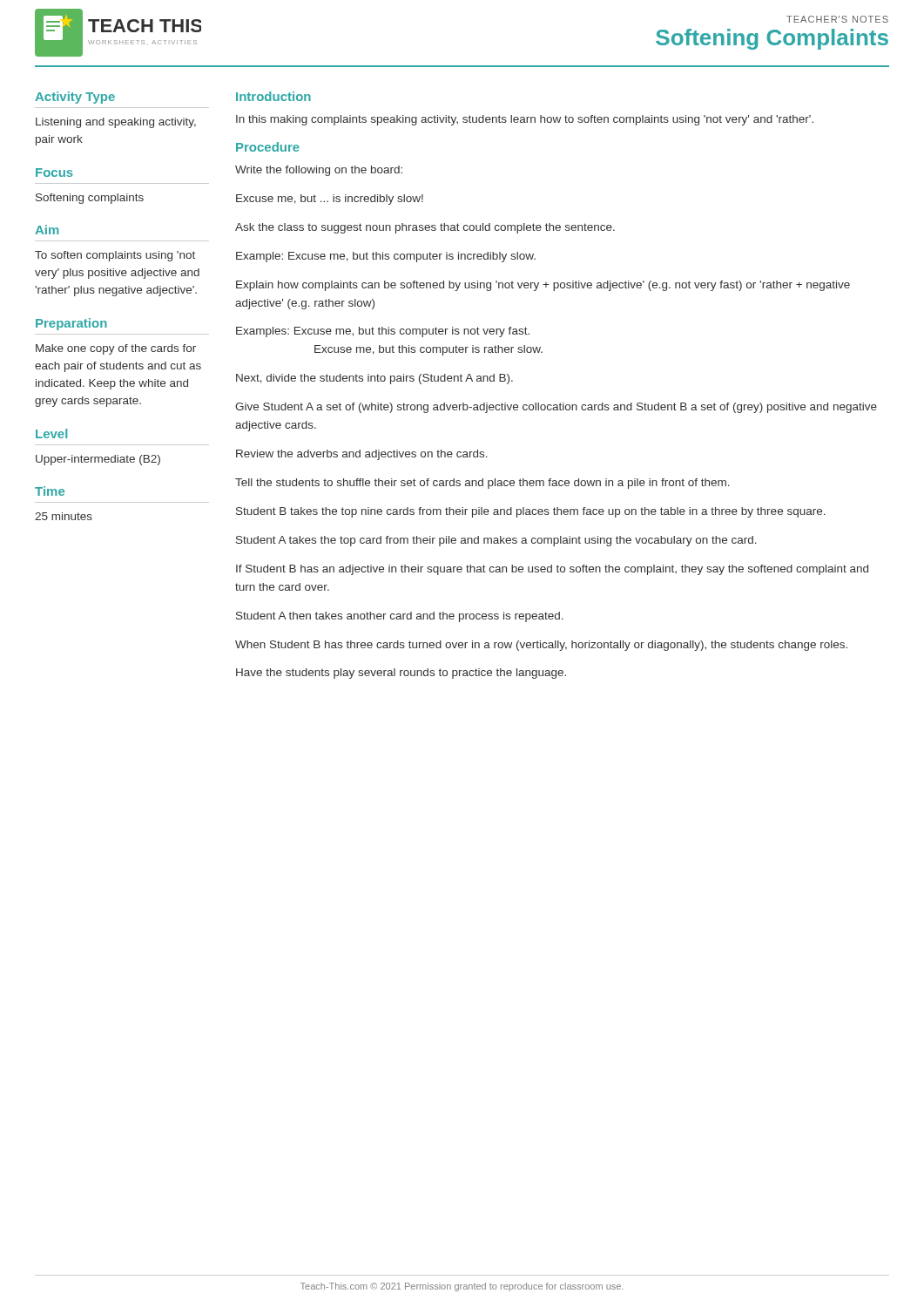The image size is (924, 1307).
Task: Navigate to the element starting "Student A takes the top"
Action: (496, 540)
